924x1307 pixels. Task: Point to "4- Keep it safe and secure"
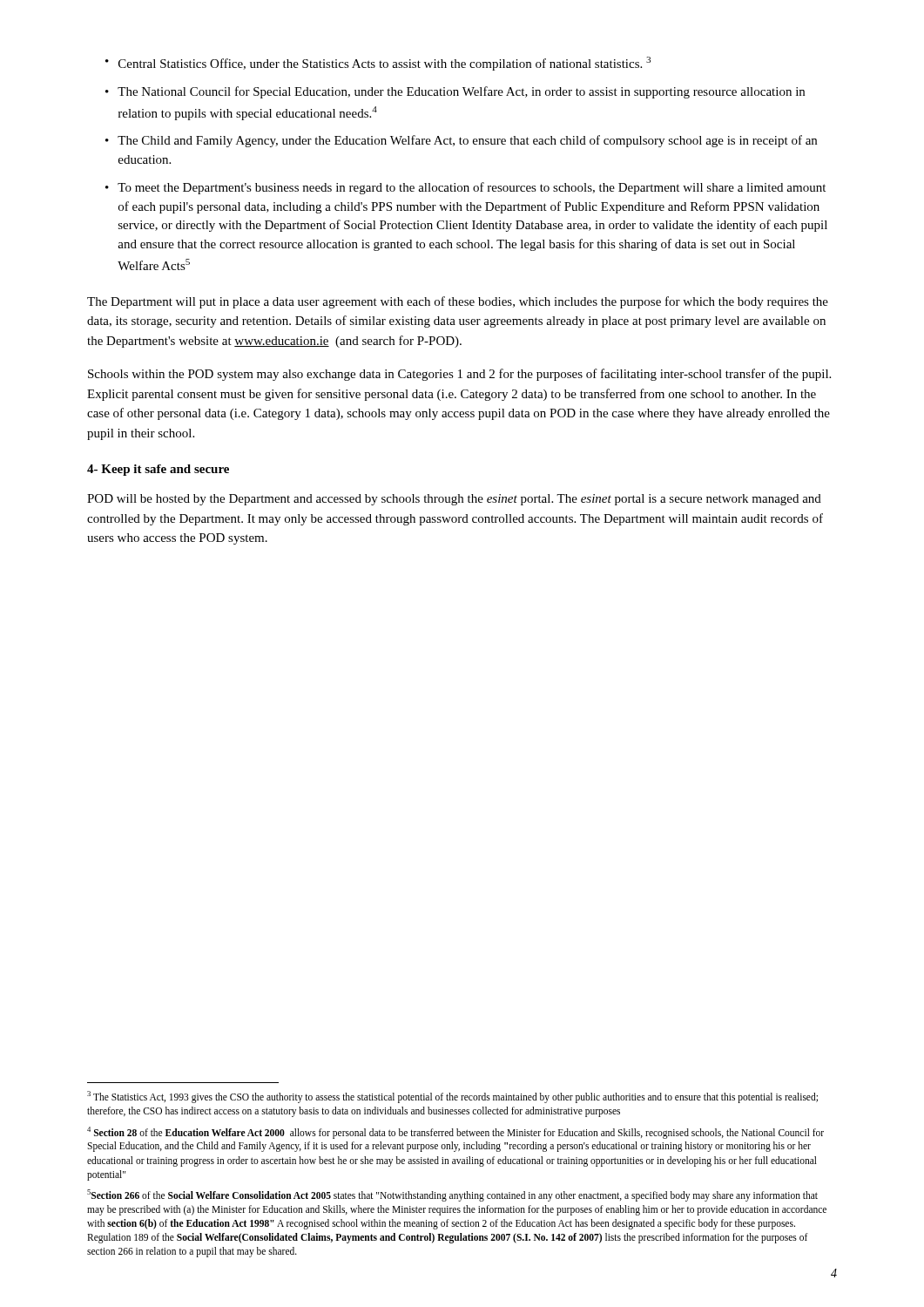tap(158, 469)
